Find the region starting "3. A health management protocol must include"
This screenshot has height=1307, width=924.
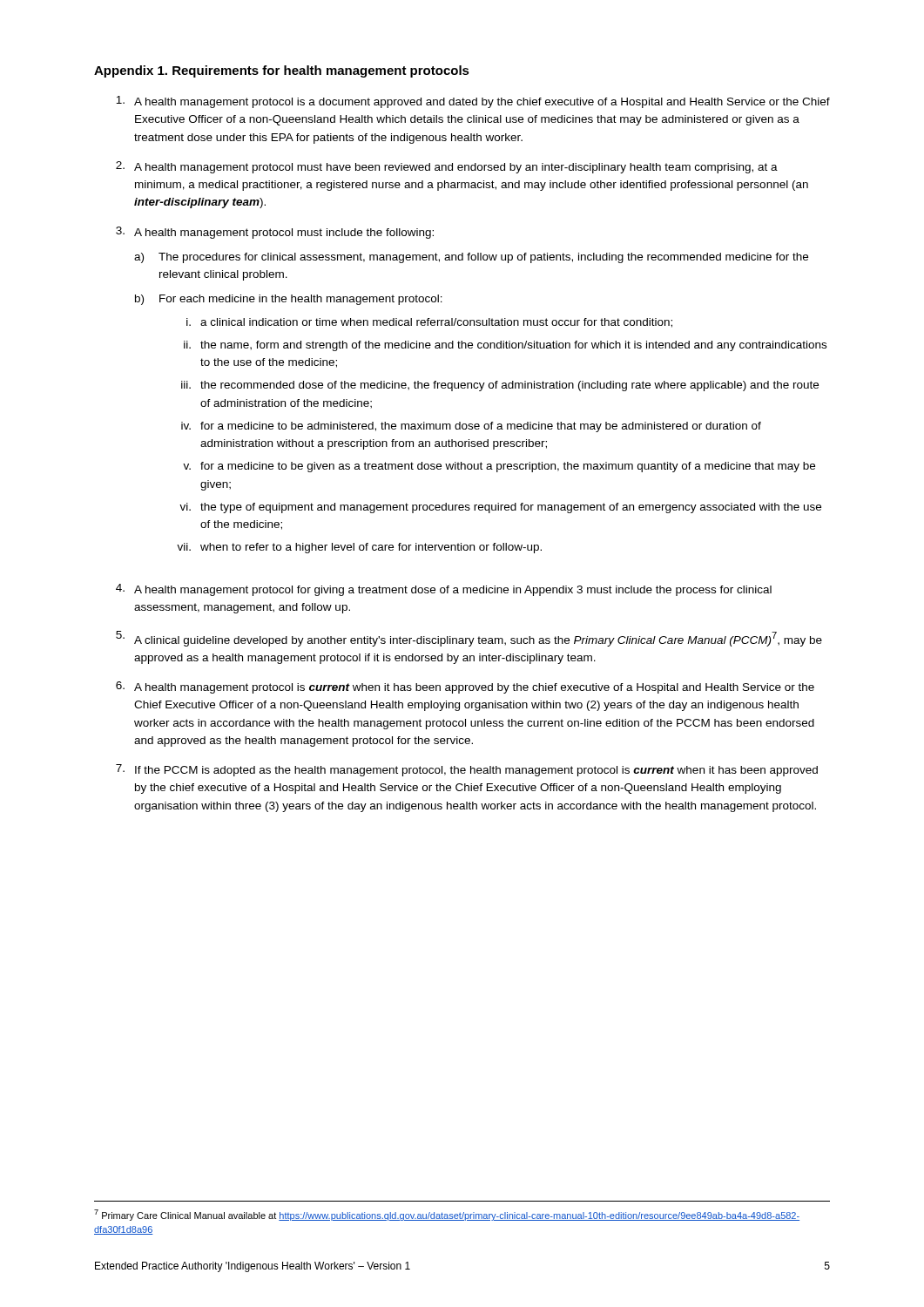(462, 396)
